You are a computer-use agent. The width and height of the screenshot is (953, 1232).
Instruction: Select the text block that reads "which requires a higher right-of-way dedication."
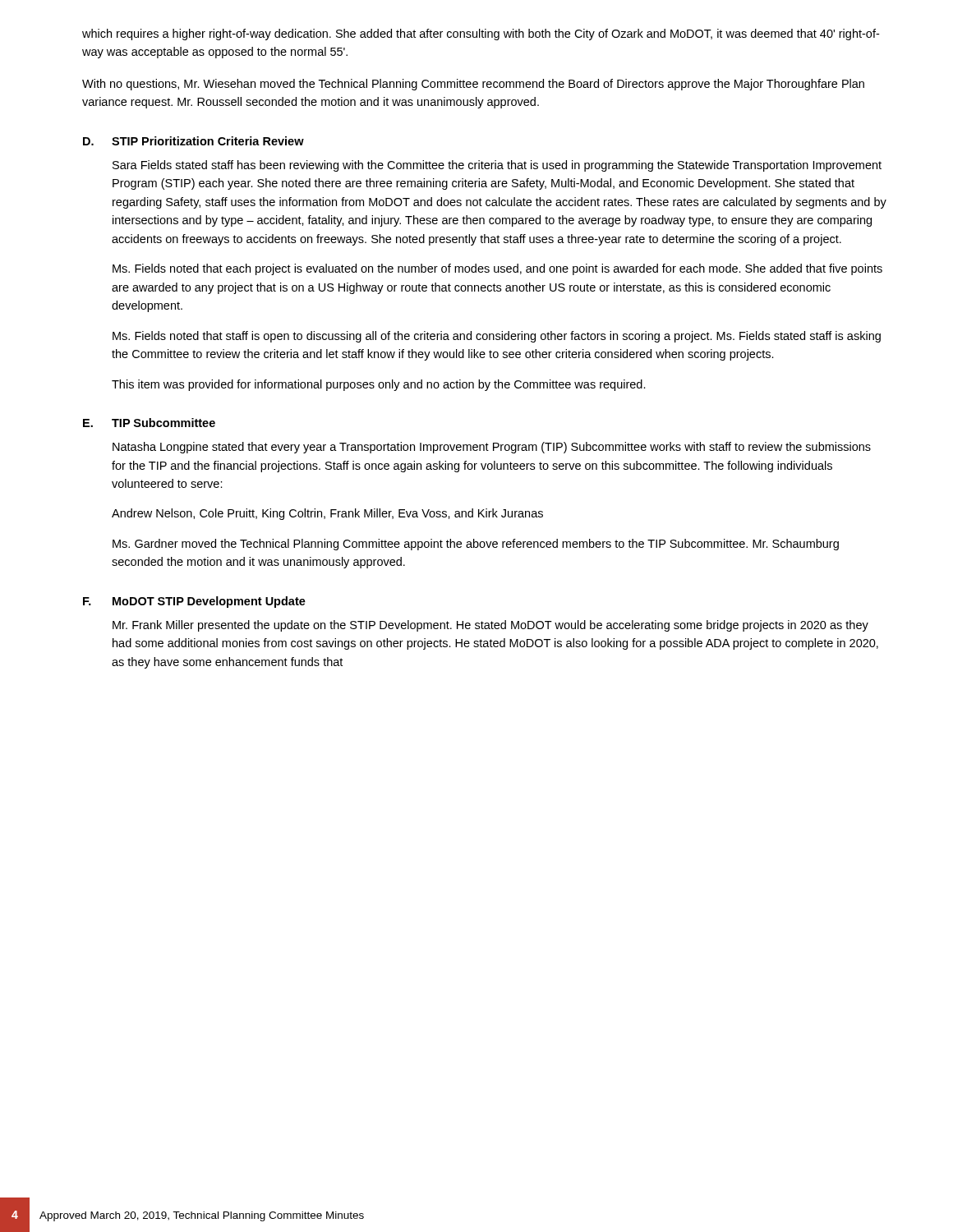tap(481, 43)
